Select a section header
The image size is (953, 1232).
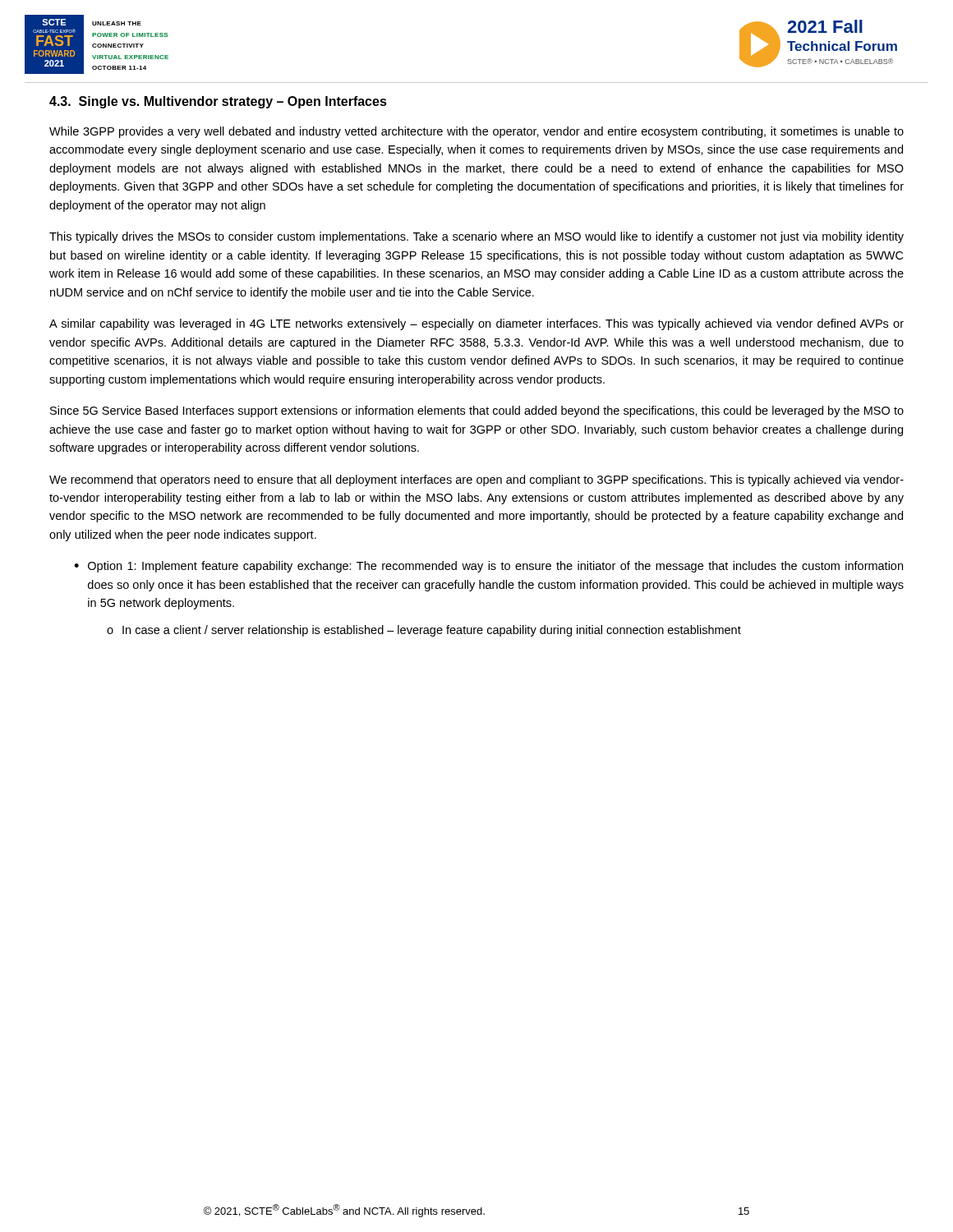pos(218,101)
